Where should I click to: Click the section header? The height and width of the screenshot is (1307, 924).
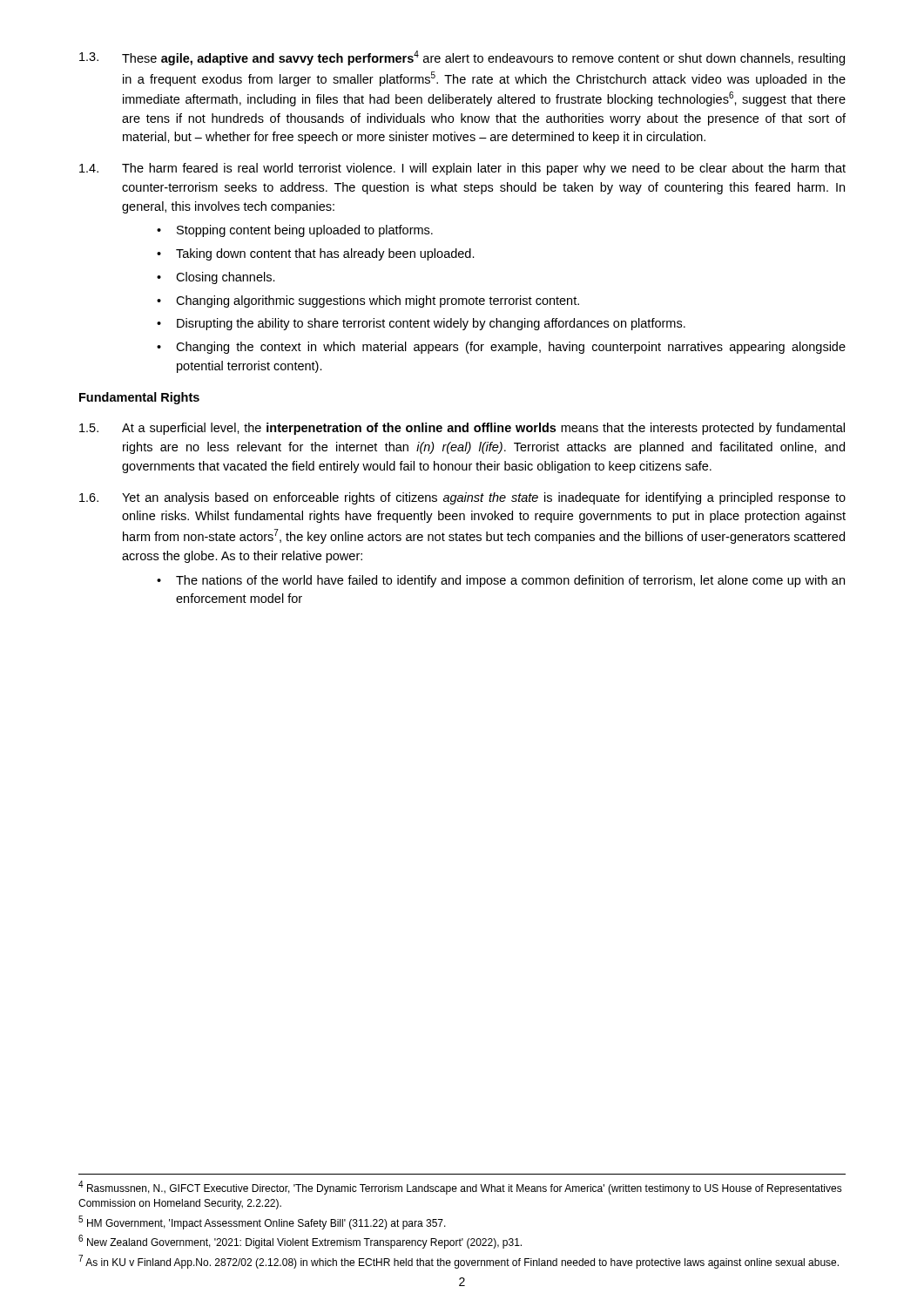click(x=139, y=397)
